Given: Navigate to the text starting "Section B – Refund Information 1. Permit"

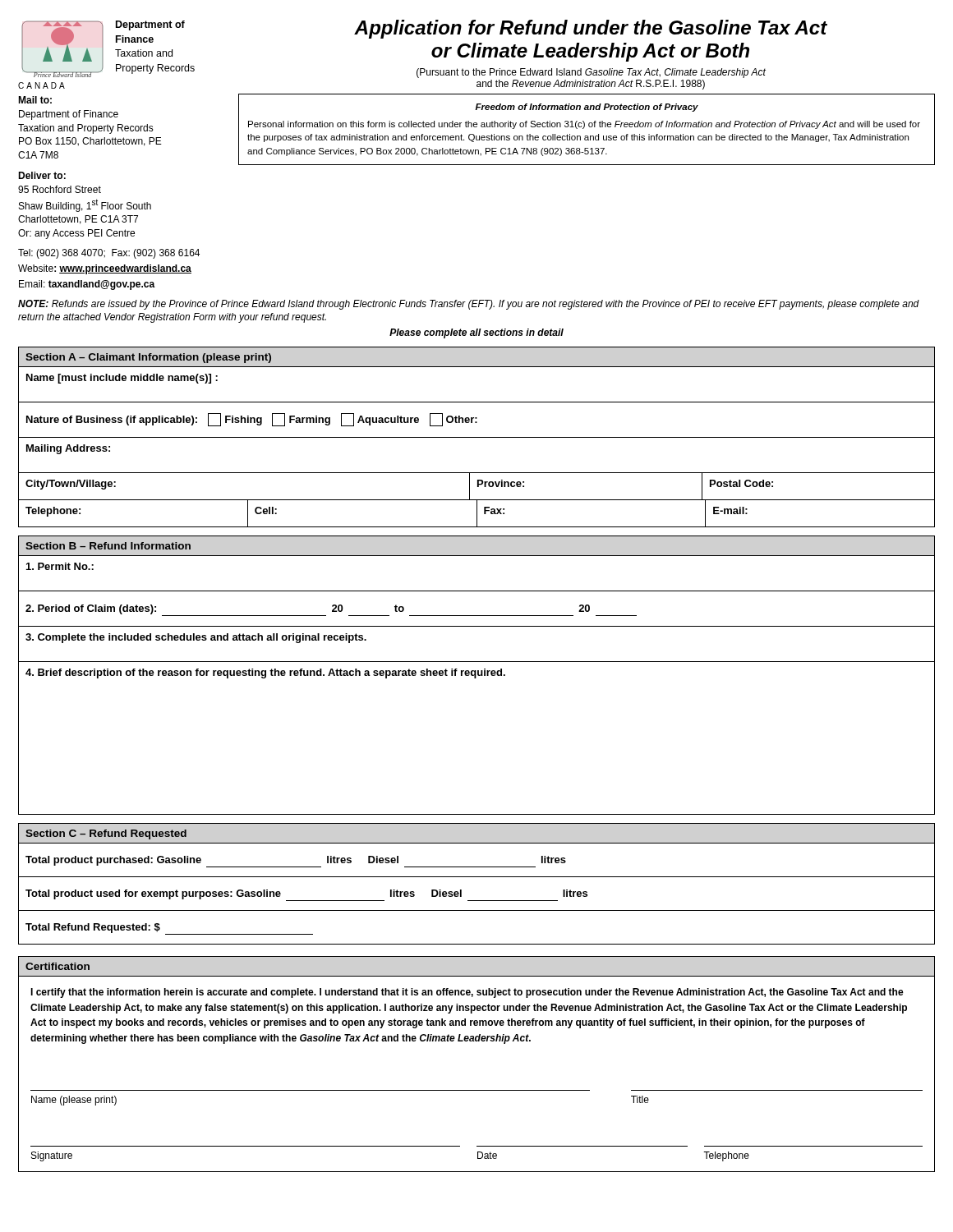Looking at the screenshot, I should tap(476, 675).
